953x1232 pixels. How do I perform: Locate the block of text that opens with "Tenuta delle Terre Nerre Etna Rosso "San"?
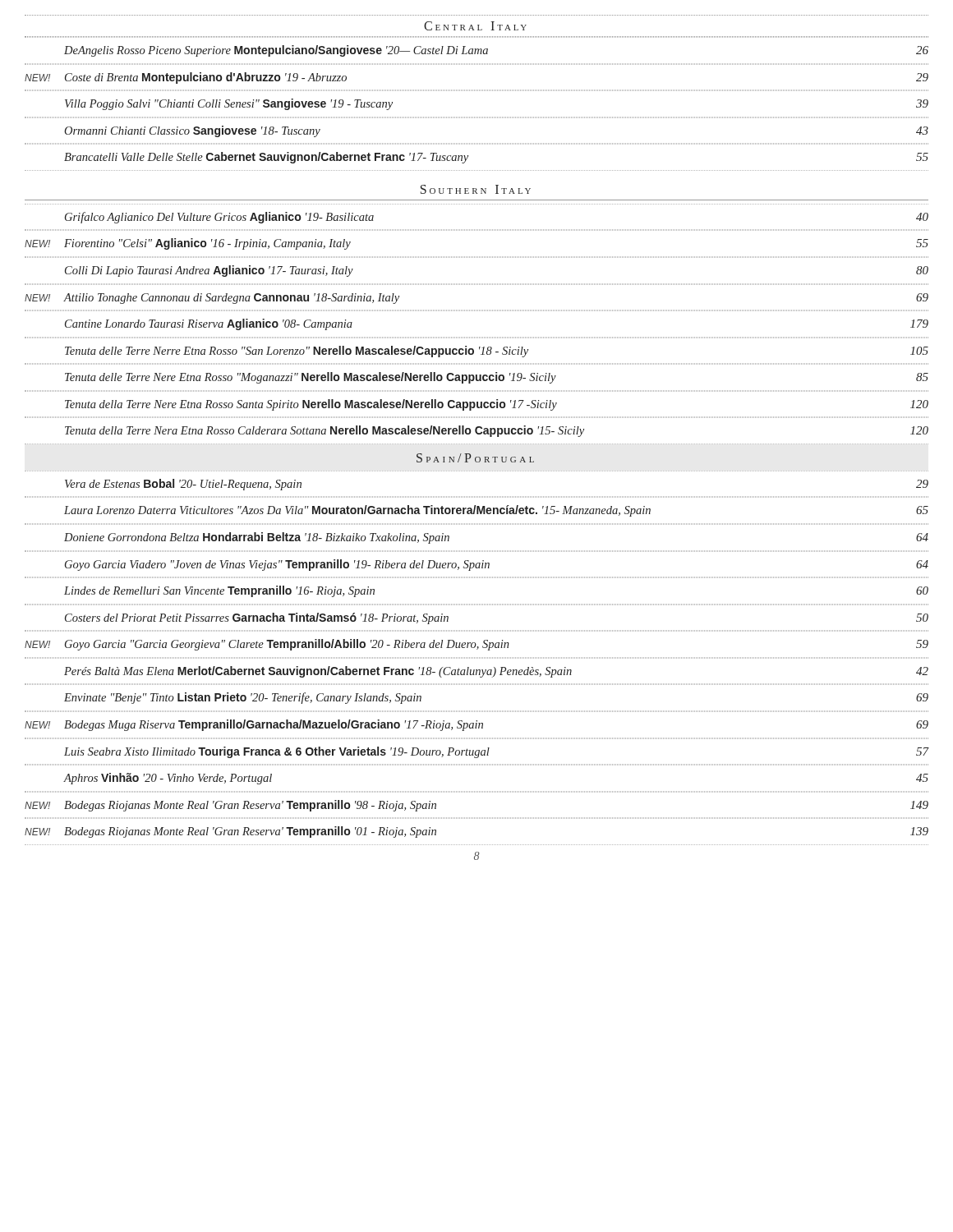pos(476,351)
